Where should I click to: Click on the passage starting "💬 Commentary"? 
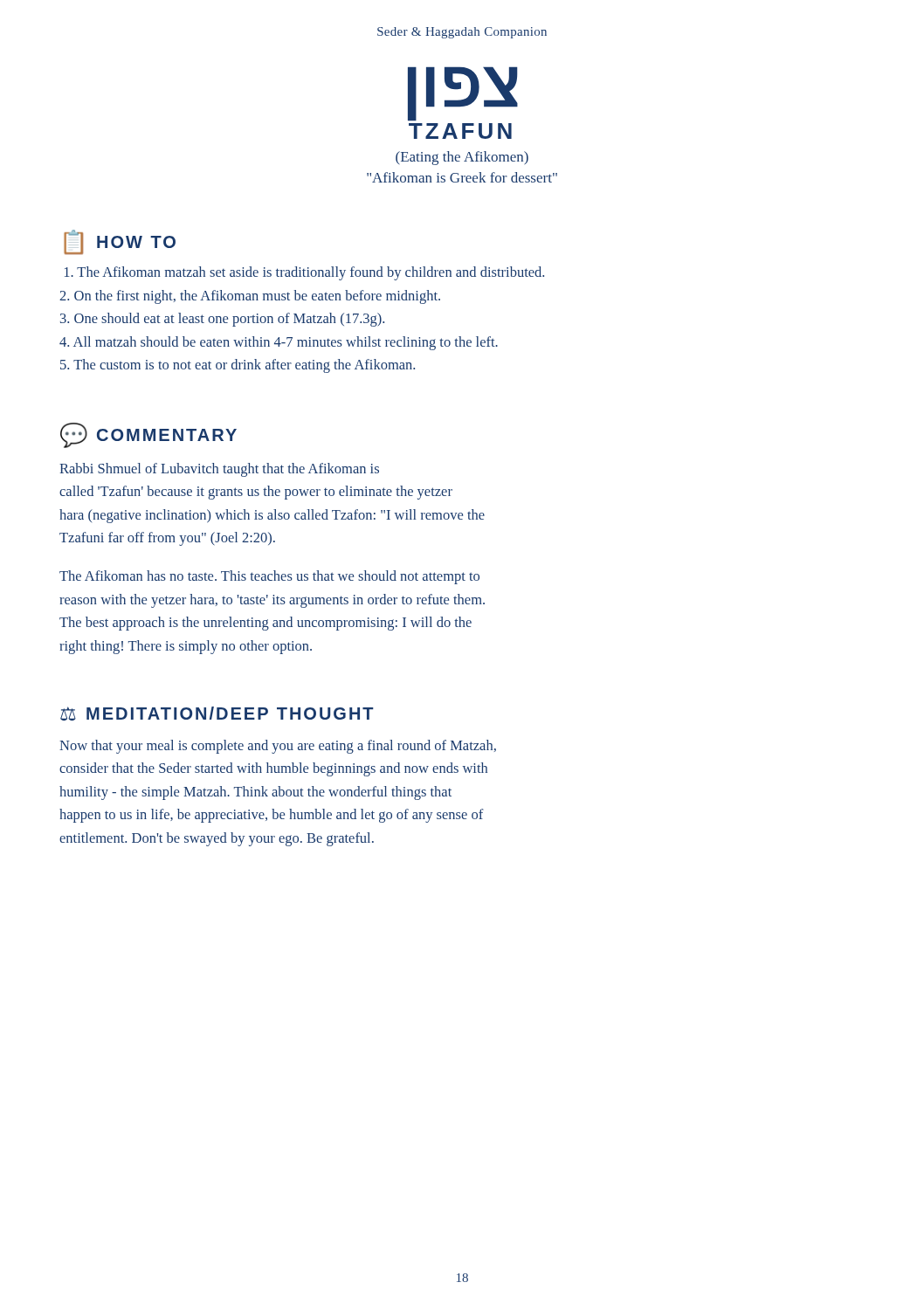pos(149,435)
